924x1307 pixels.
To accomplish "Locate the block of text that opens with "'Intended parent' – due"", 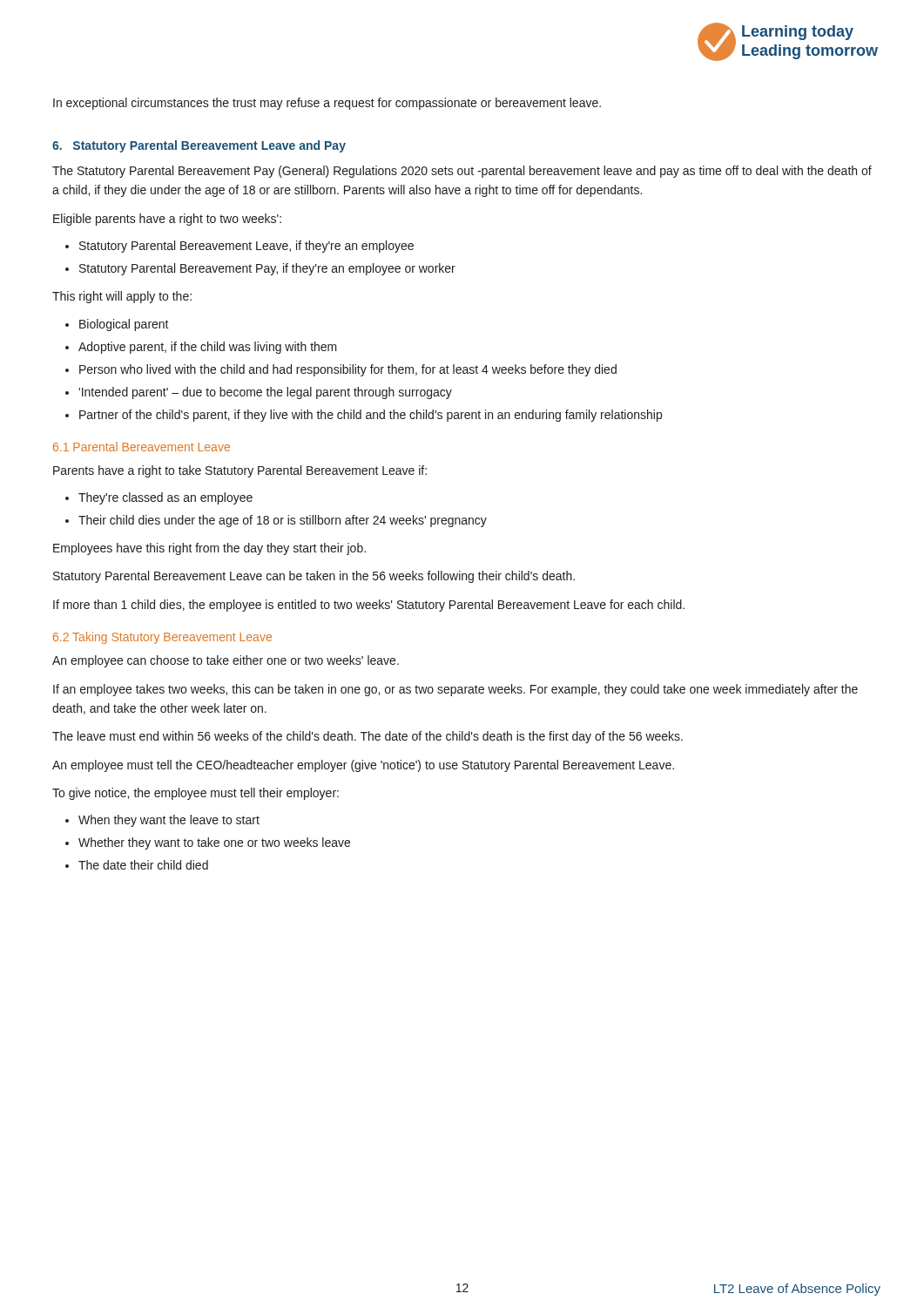I will (x=265, y=392).
